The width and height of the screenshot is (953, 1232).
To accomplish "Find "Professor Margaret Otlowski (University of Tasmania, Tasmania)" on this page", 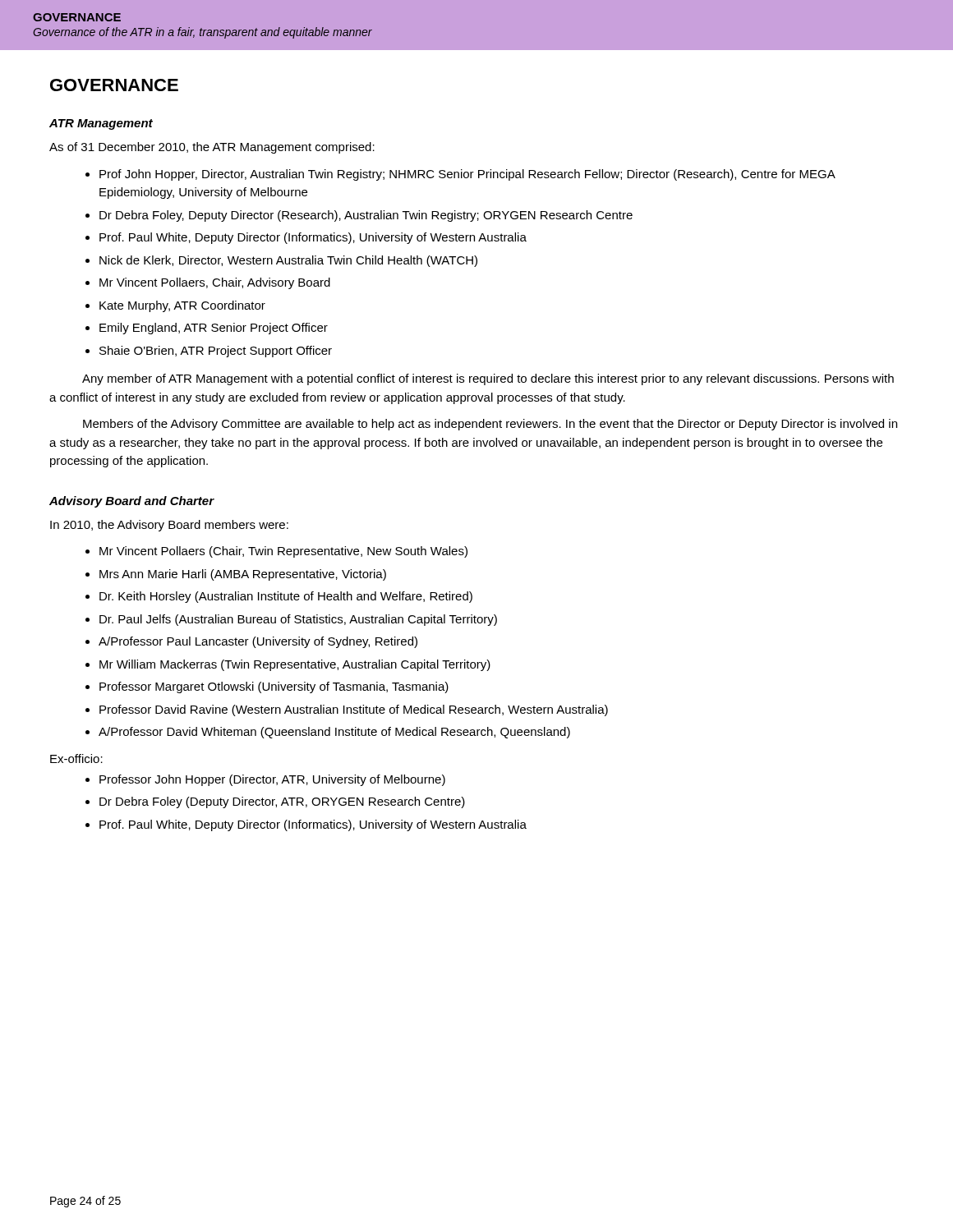I will click(274, 686).
